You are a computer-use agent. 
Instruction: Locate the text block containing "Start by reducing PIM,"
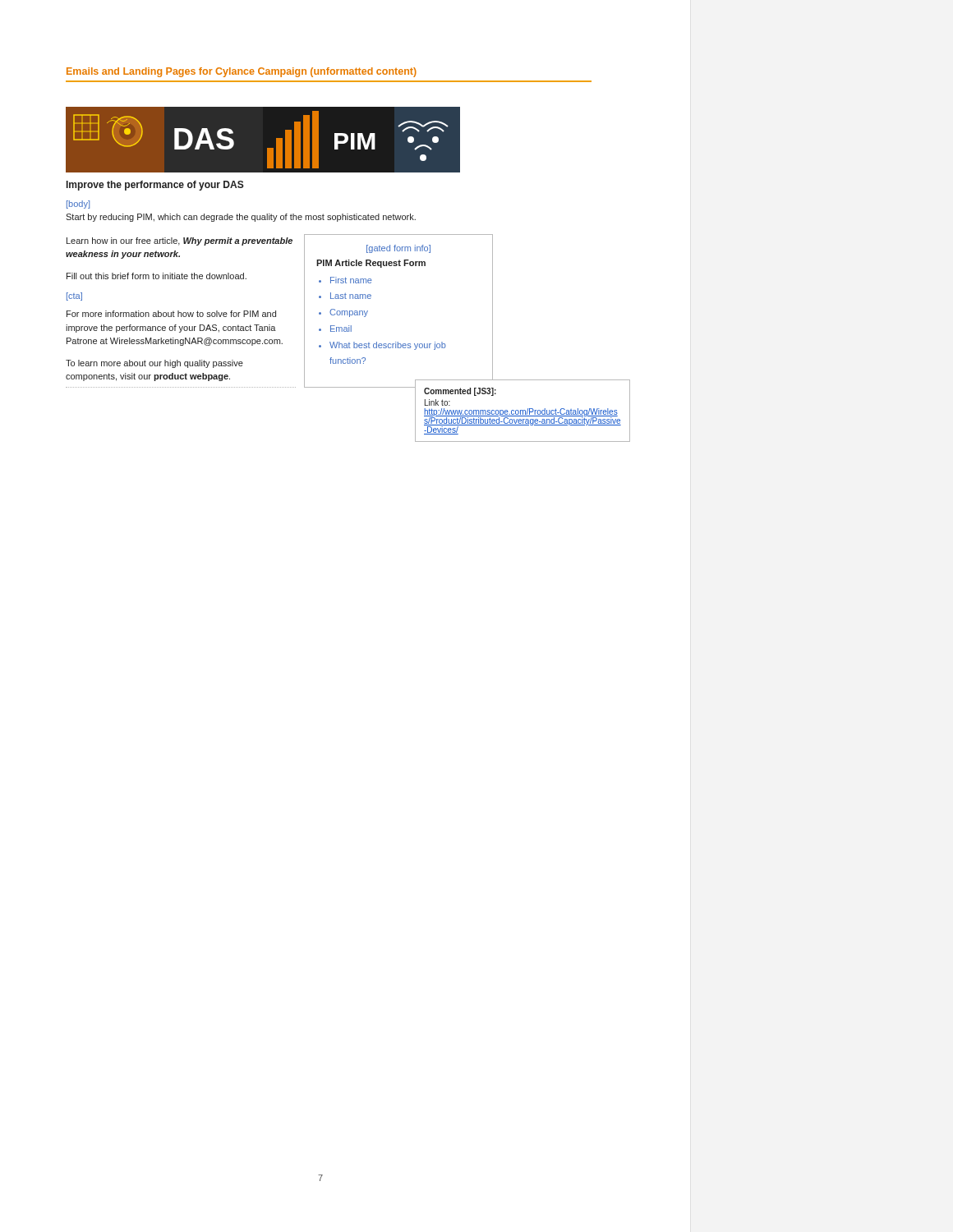(241, 217)
